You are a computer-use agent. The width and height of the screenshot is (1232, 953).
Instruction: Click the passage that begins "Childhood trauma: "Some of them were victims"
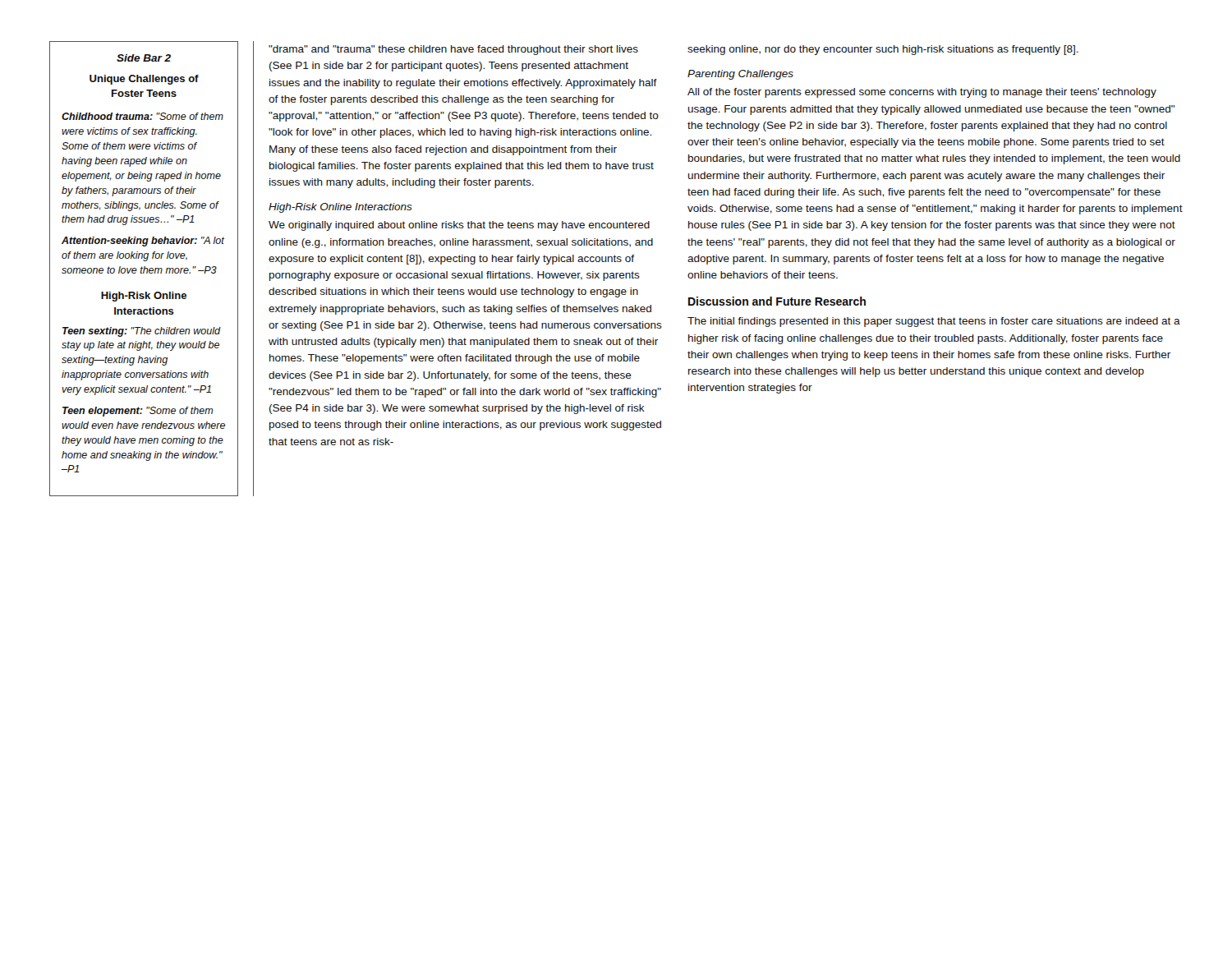142,168
